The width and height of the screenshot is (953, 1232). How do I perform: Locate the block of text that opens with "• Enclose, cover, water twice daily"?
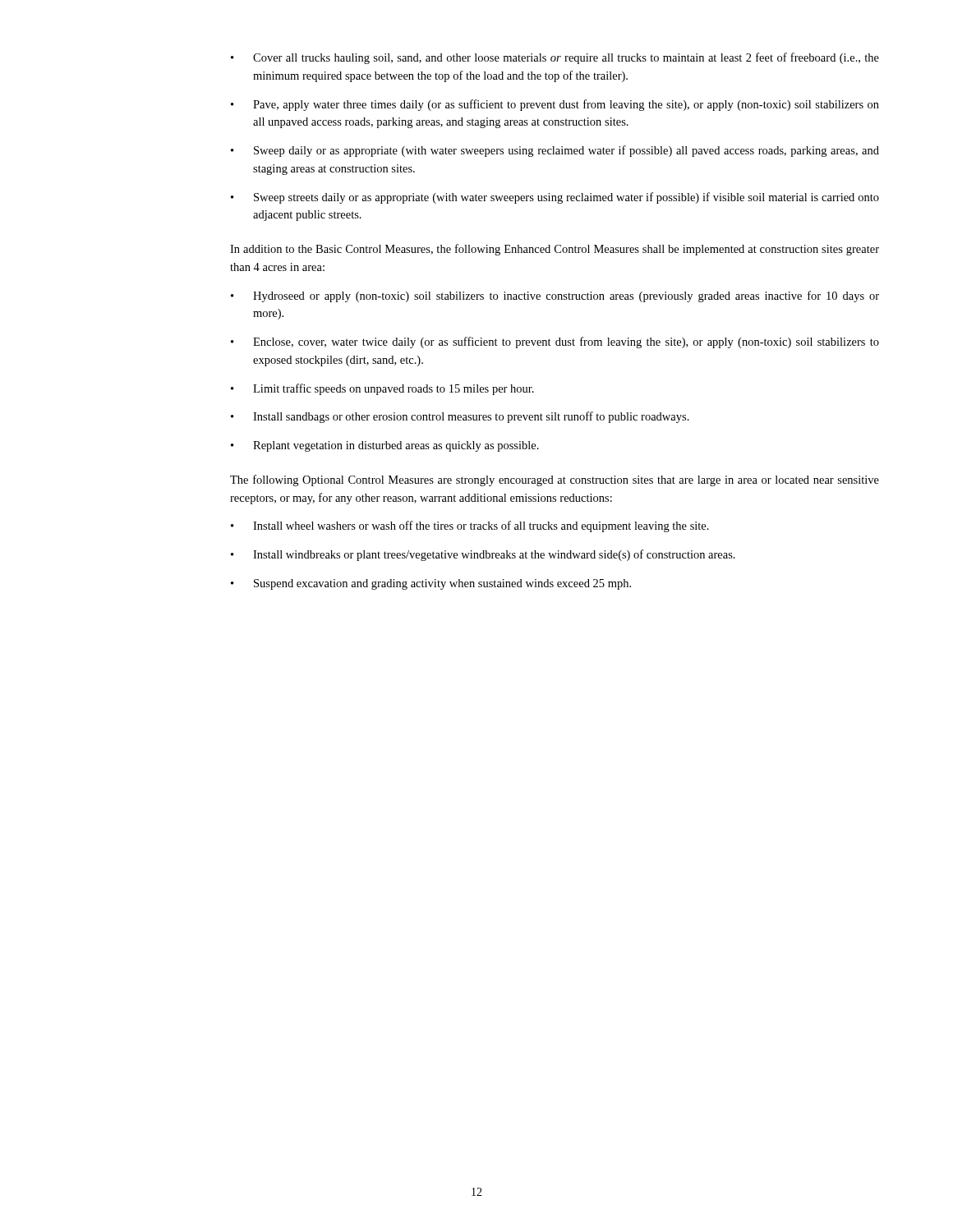[555, 351]
